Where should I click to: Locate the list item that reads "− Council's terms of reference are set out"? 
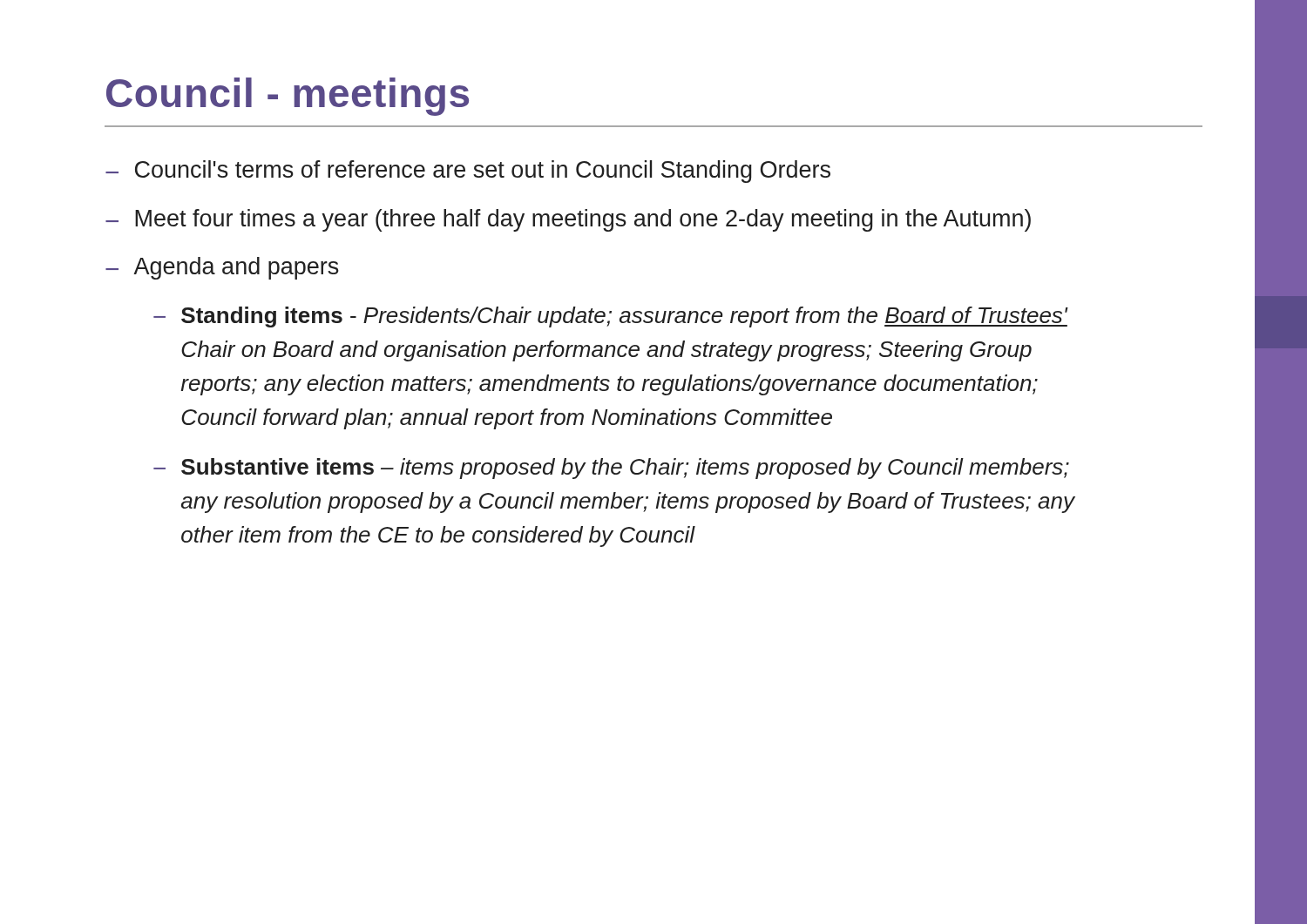[x=468, y=172]
